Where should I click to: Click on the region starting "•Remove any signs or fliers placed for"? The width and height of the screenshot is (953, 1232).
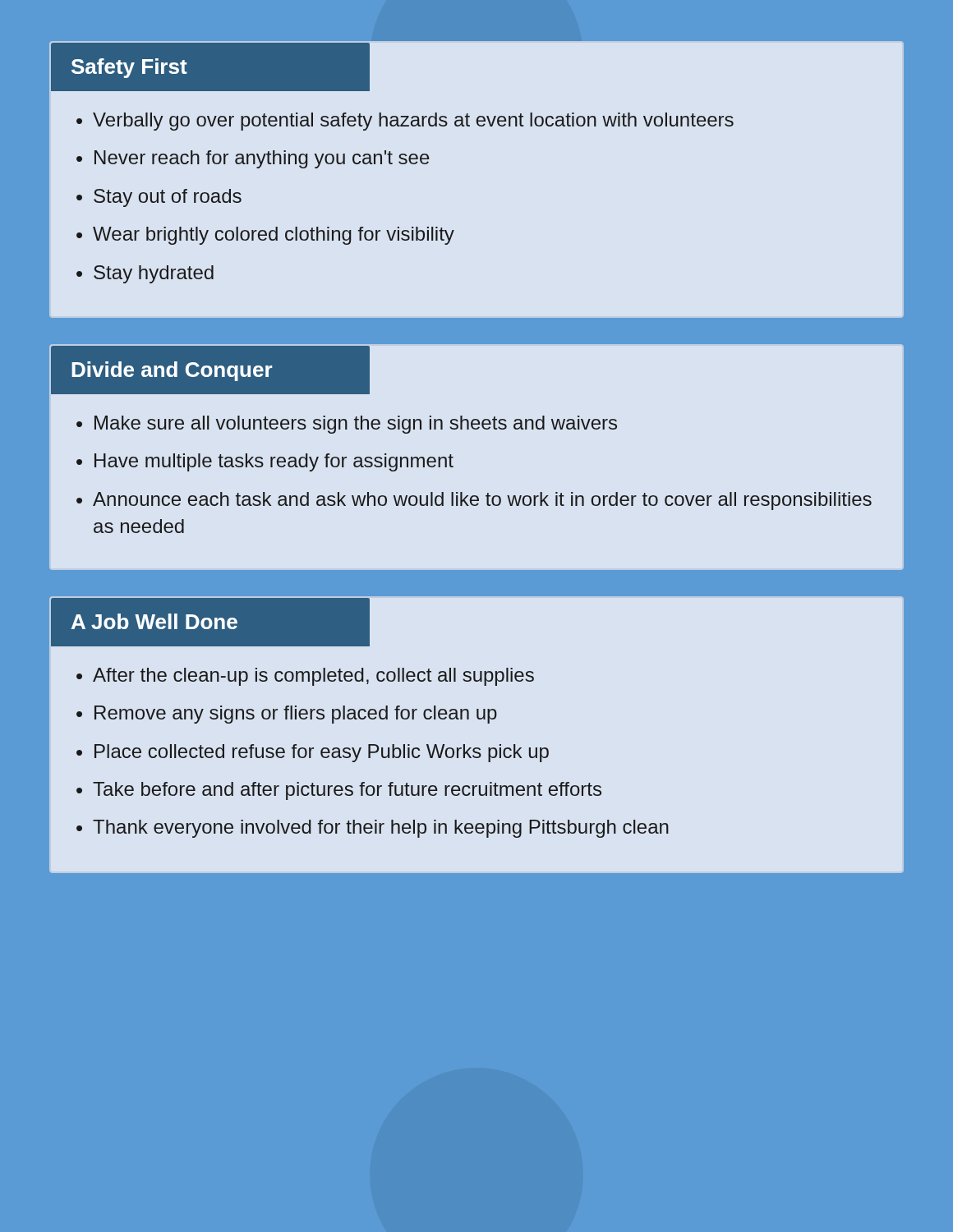click(286, 714)
